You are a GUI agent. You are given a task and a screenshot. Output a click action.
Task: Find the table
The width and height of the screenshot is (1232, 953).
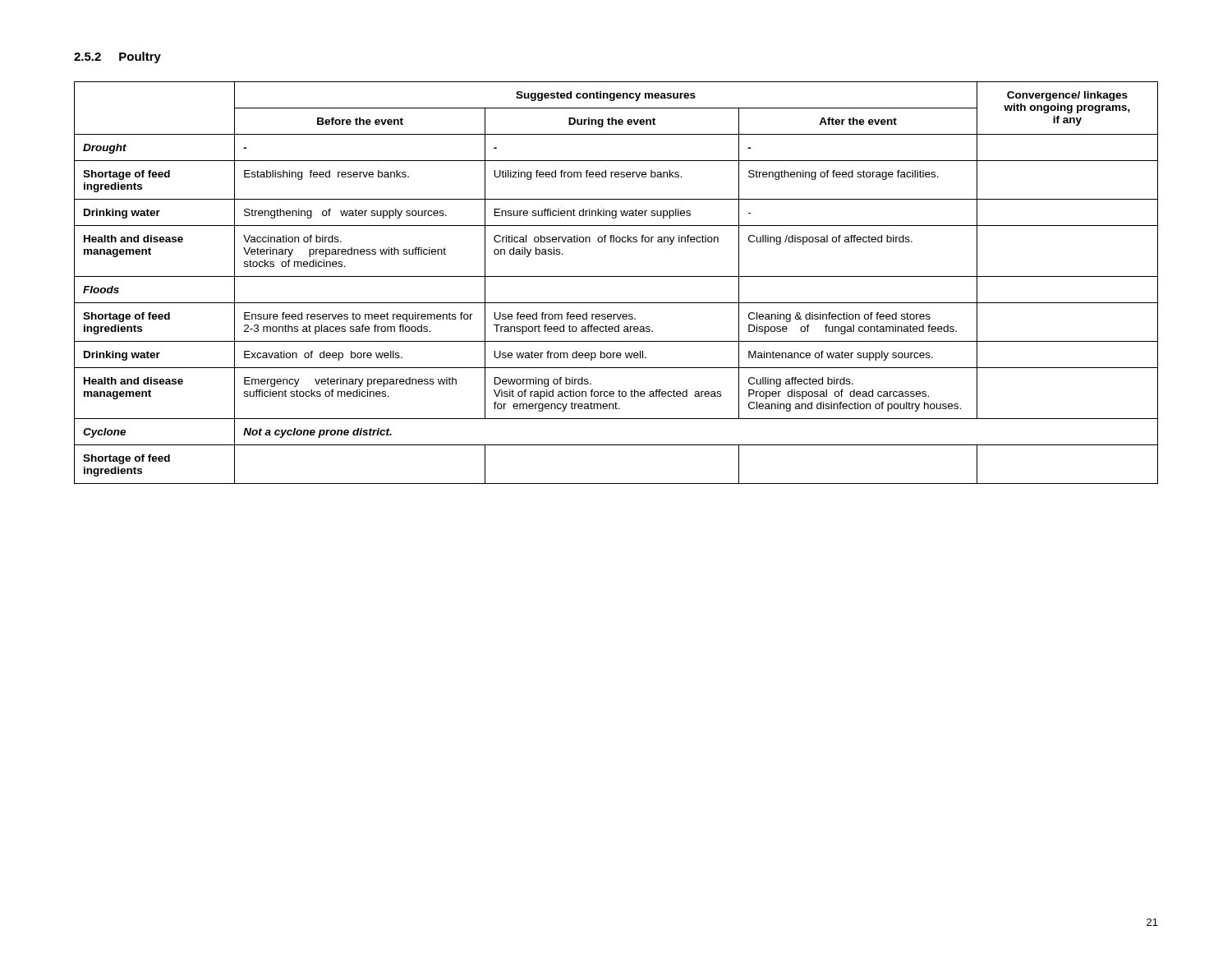(x=616, y=283)
